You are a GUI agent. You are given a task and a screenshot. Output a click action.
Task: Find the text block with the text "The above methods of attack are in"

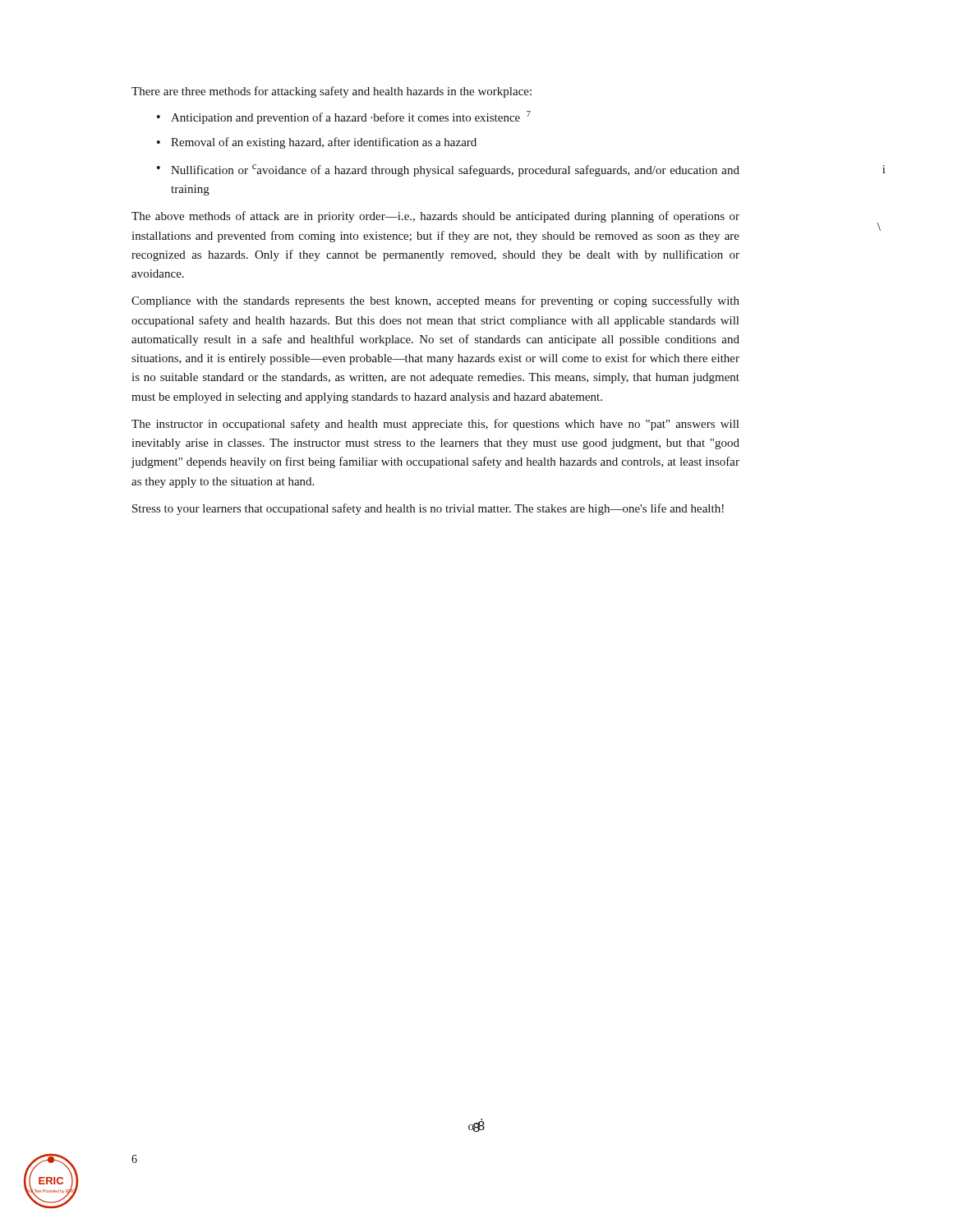(x=435, y=245)
